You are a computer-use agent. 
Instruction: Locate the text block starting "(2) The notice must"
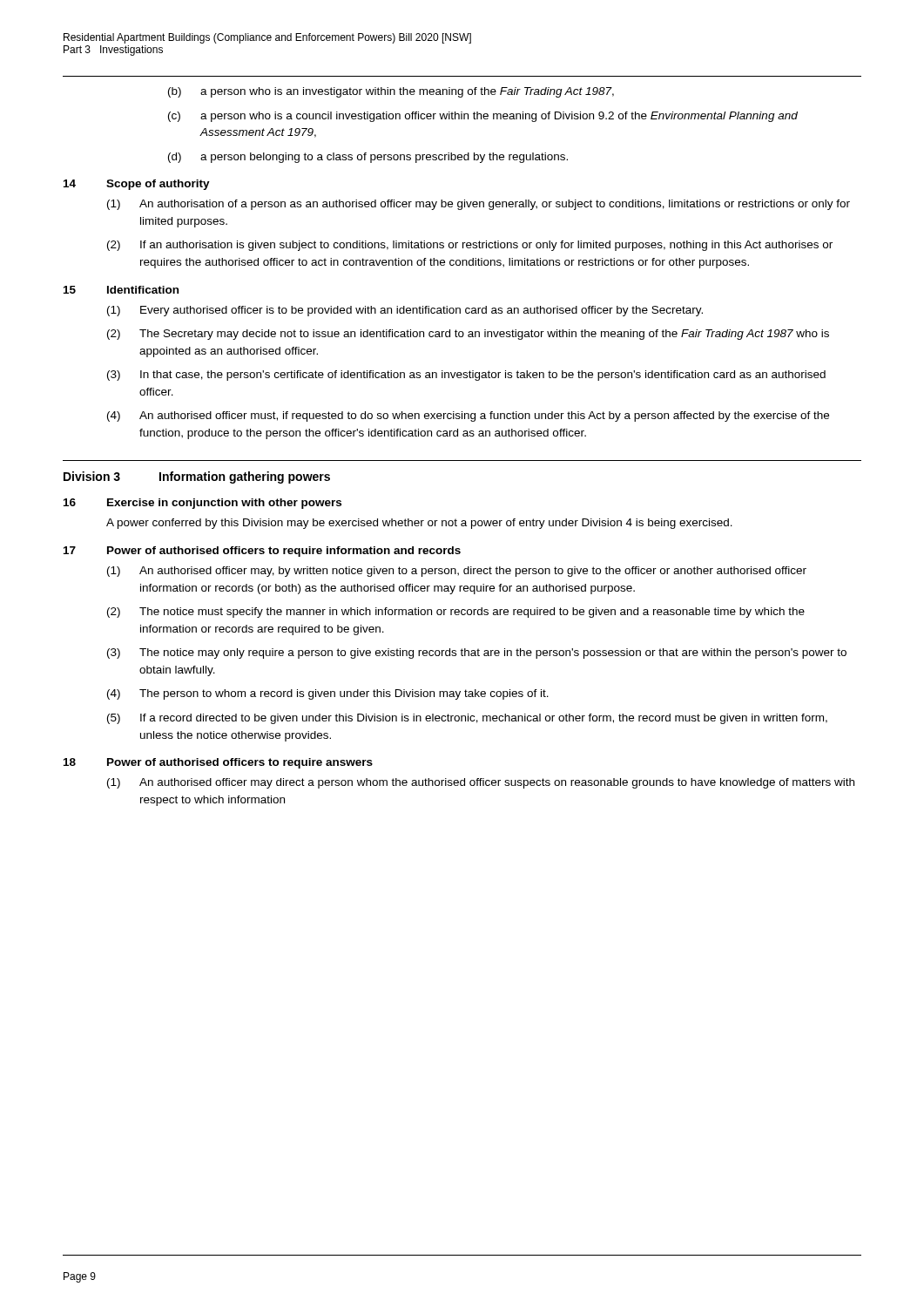tap(484, 620)
